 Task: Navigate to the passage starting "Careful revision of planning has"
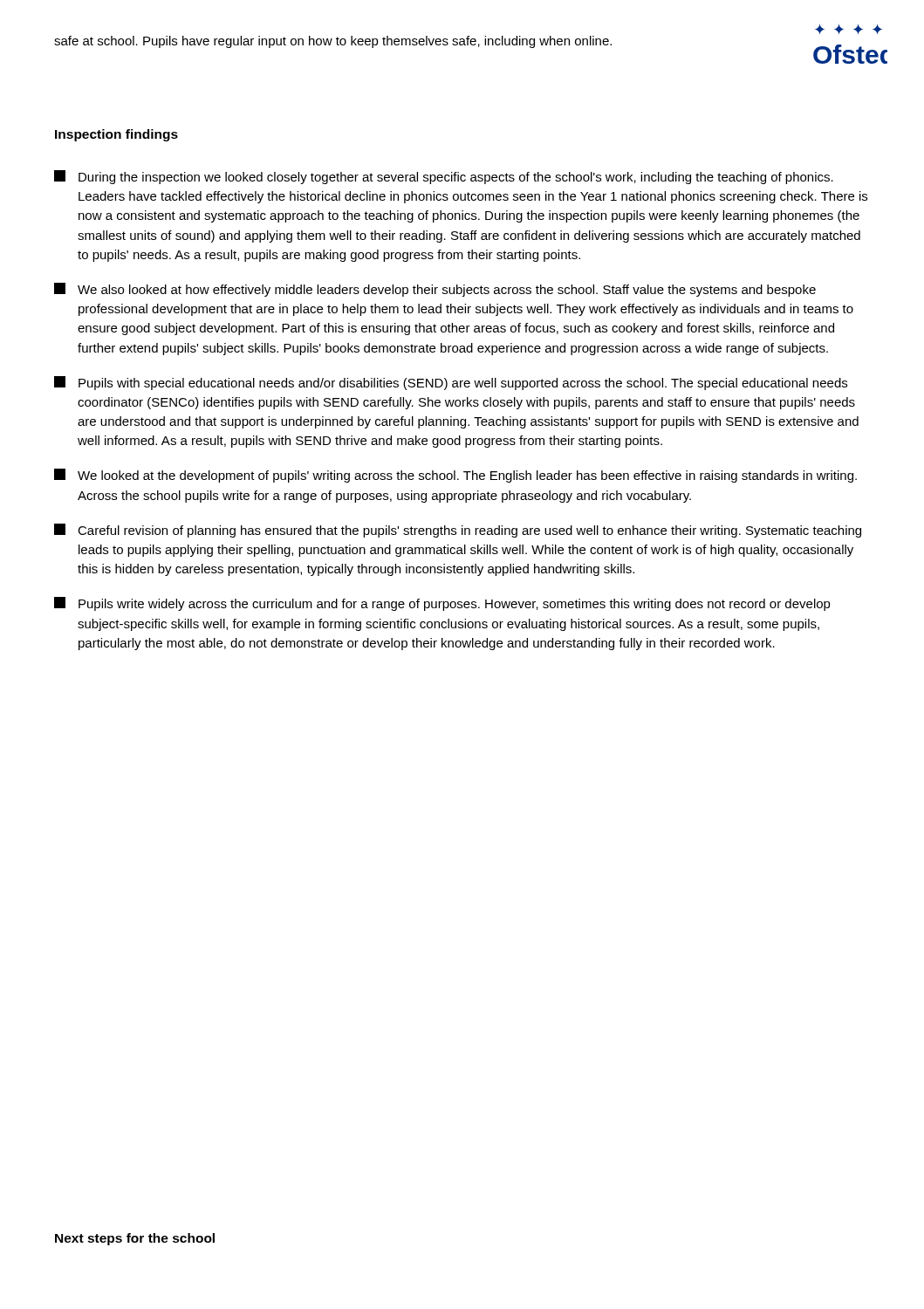click(462, 550)
